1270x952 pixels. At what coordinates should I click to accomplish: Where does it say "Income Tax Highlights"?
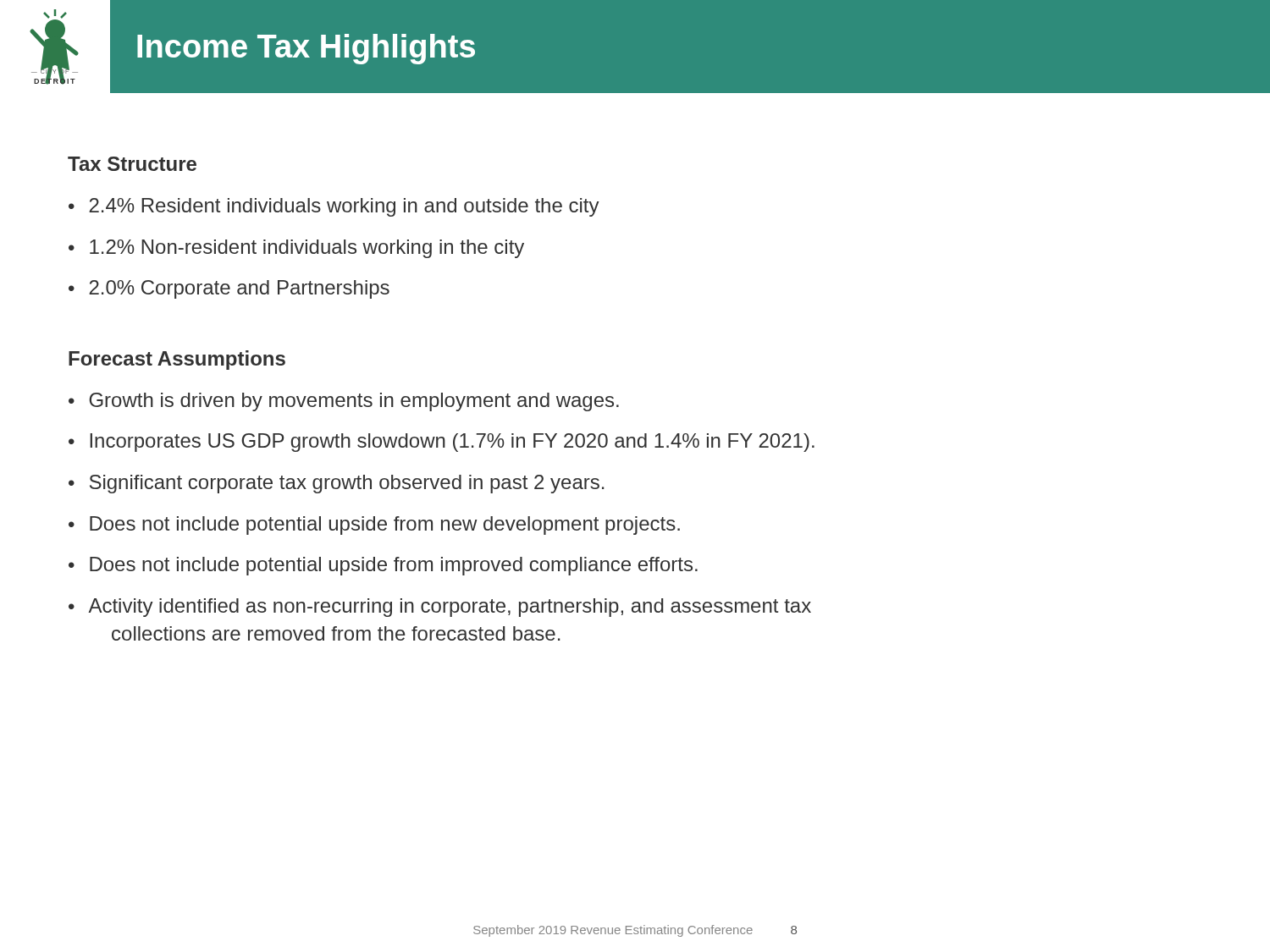coord(306,46)
